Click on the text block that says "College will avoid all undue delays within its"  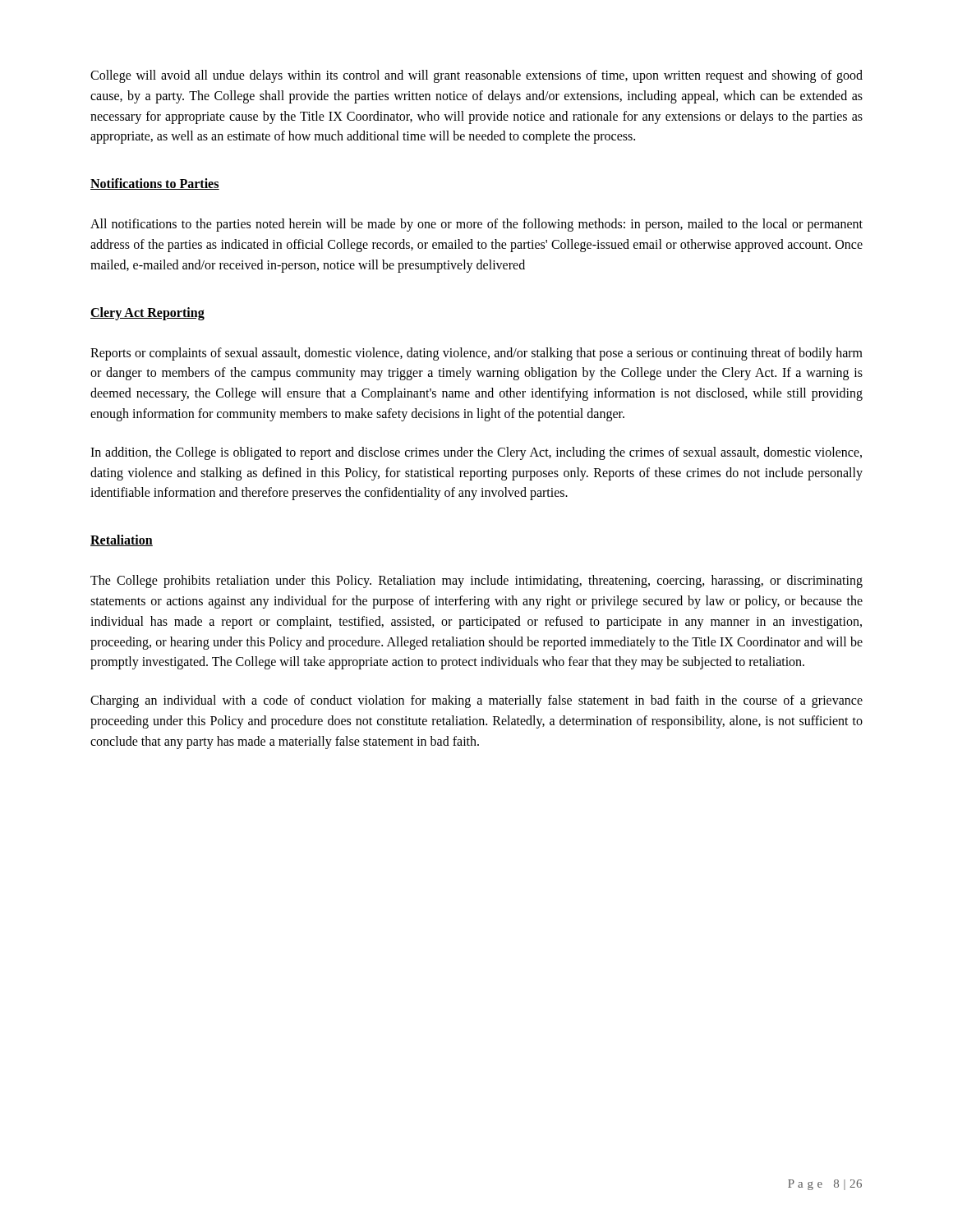coord(476,106)
